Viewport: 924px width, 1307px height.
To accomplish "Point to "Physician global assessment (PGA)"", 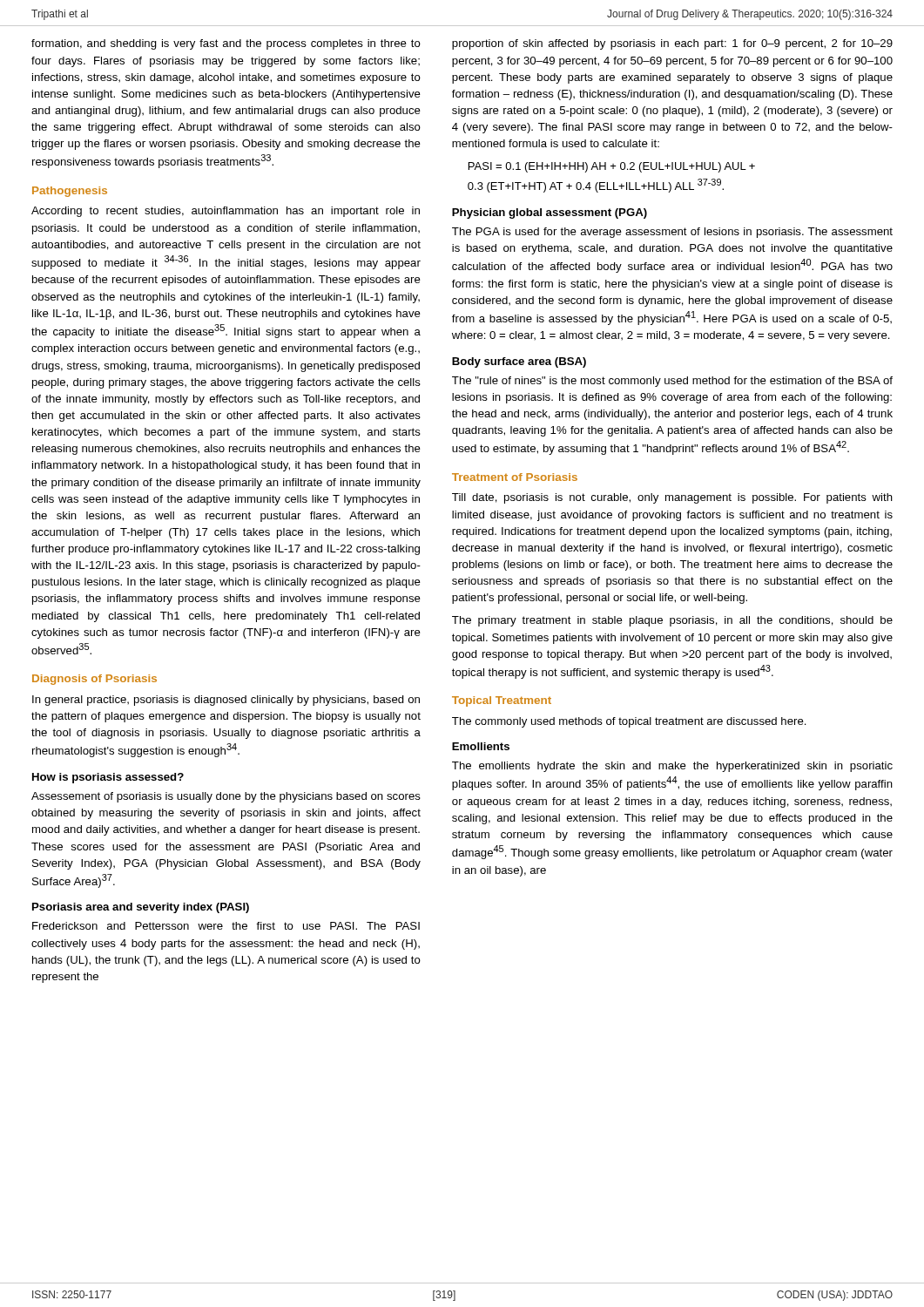I will (550, 212).
